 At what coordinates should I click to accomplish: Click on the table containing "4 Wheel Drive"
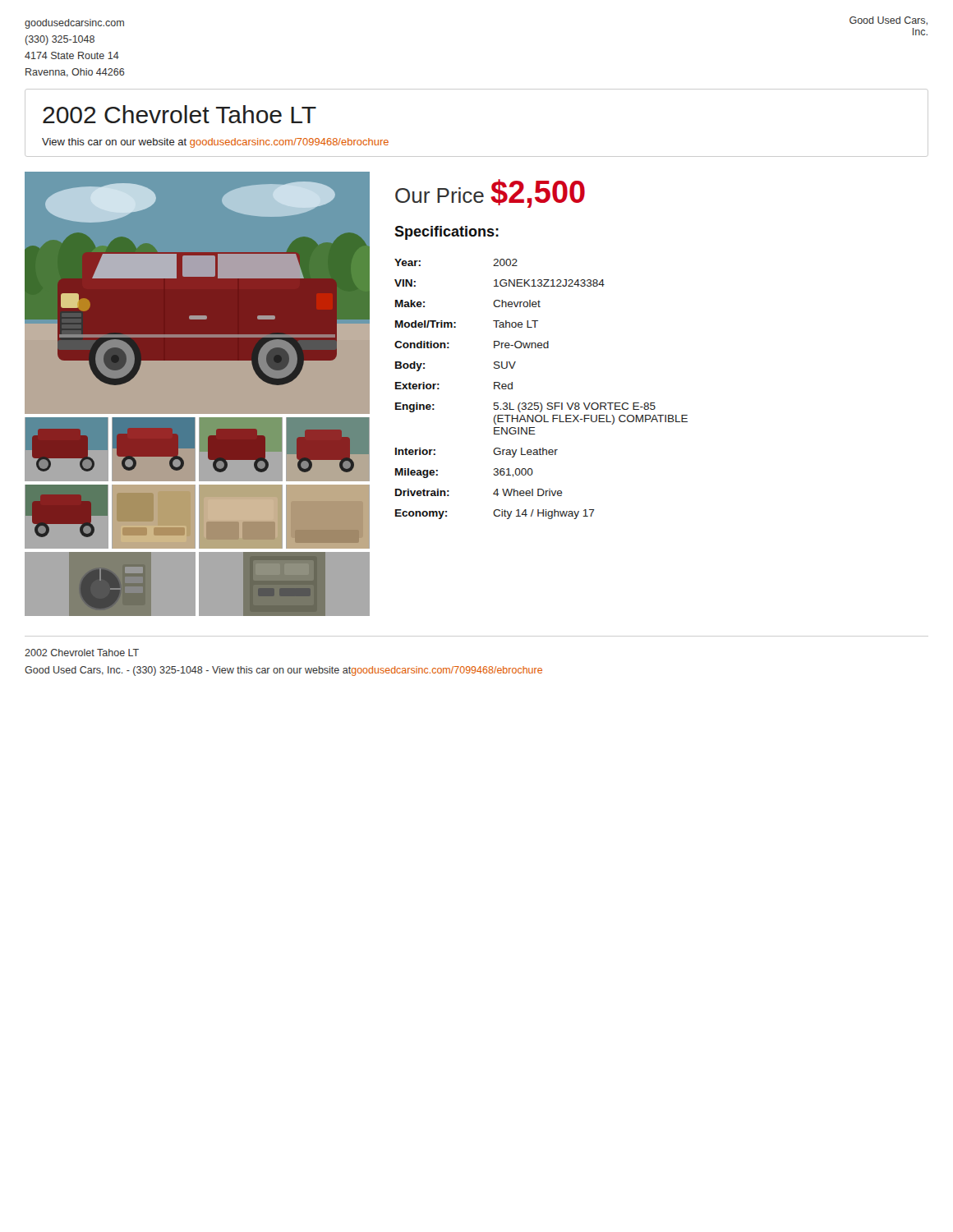pyautogui.click(x=661, y=388)
